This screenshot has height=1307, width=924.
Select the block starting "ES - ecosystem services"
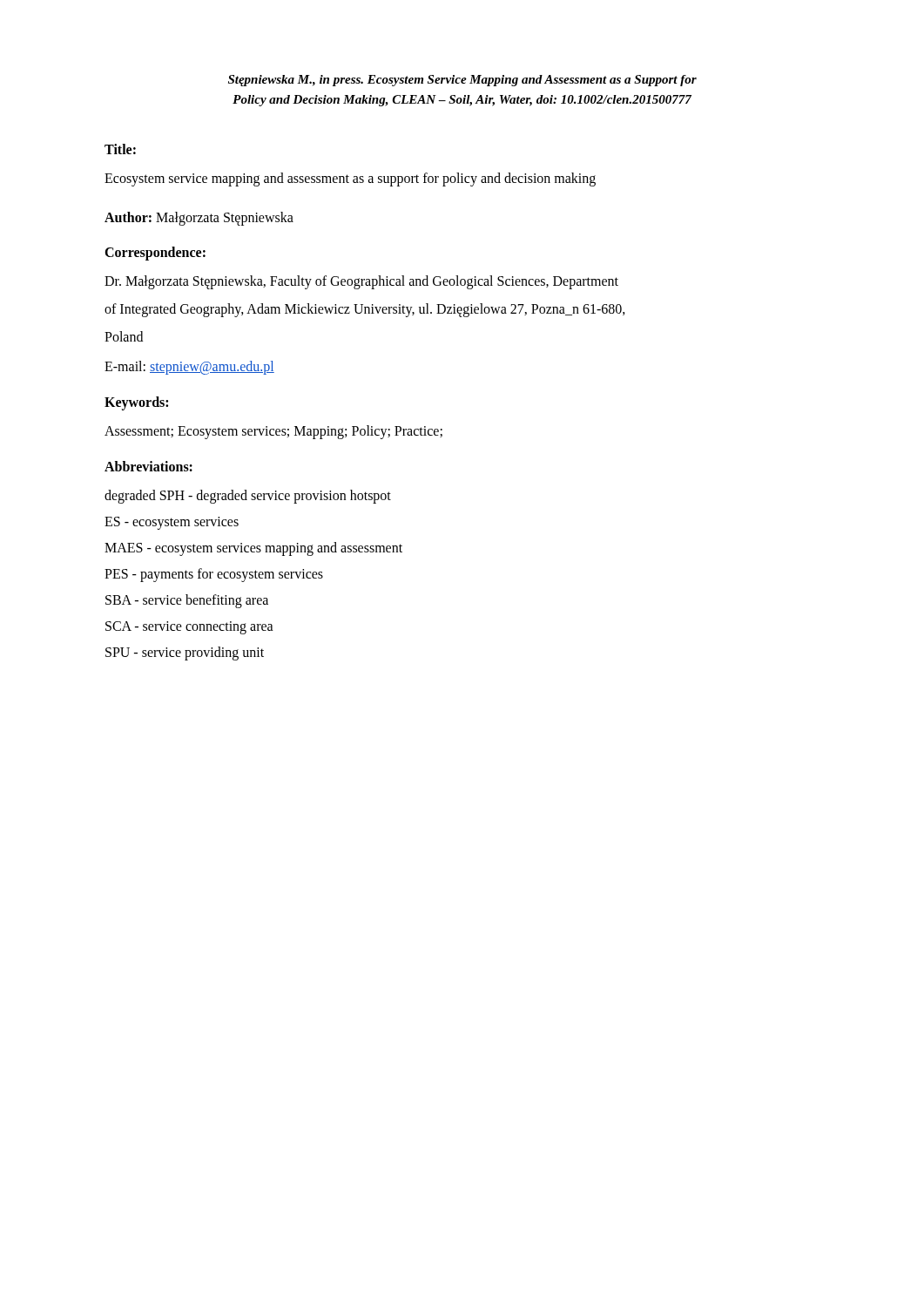click(172, 521)
